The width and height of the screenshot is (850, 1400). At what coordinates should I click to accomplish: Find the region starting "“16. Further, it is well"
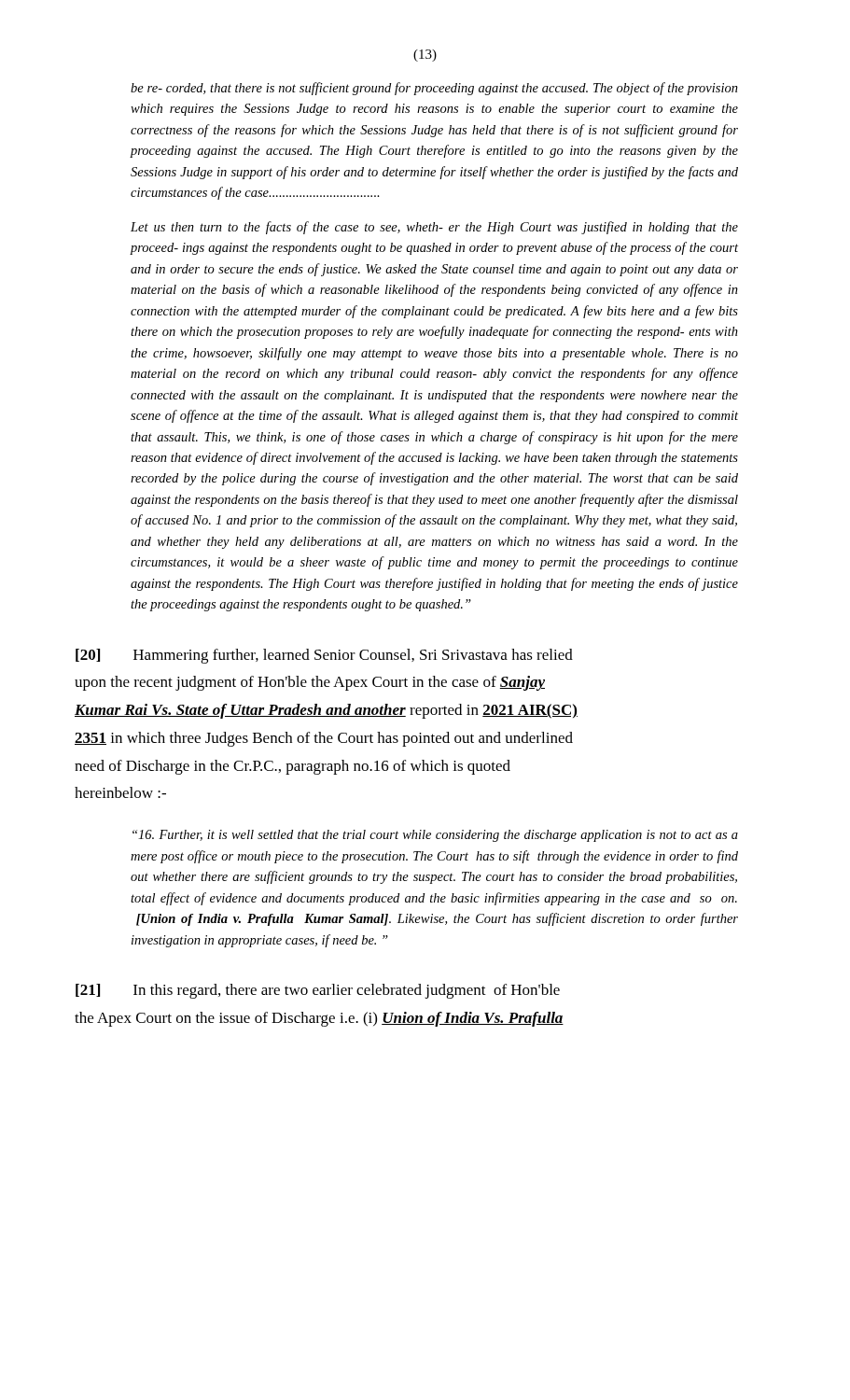coord(434,887)
